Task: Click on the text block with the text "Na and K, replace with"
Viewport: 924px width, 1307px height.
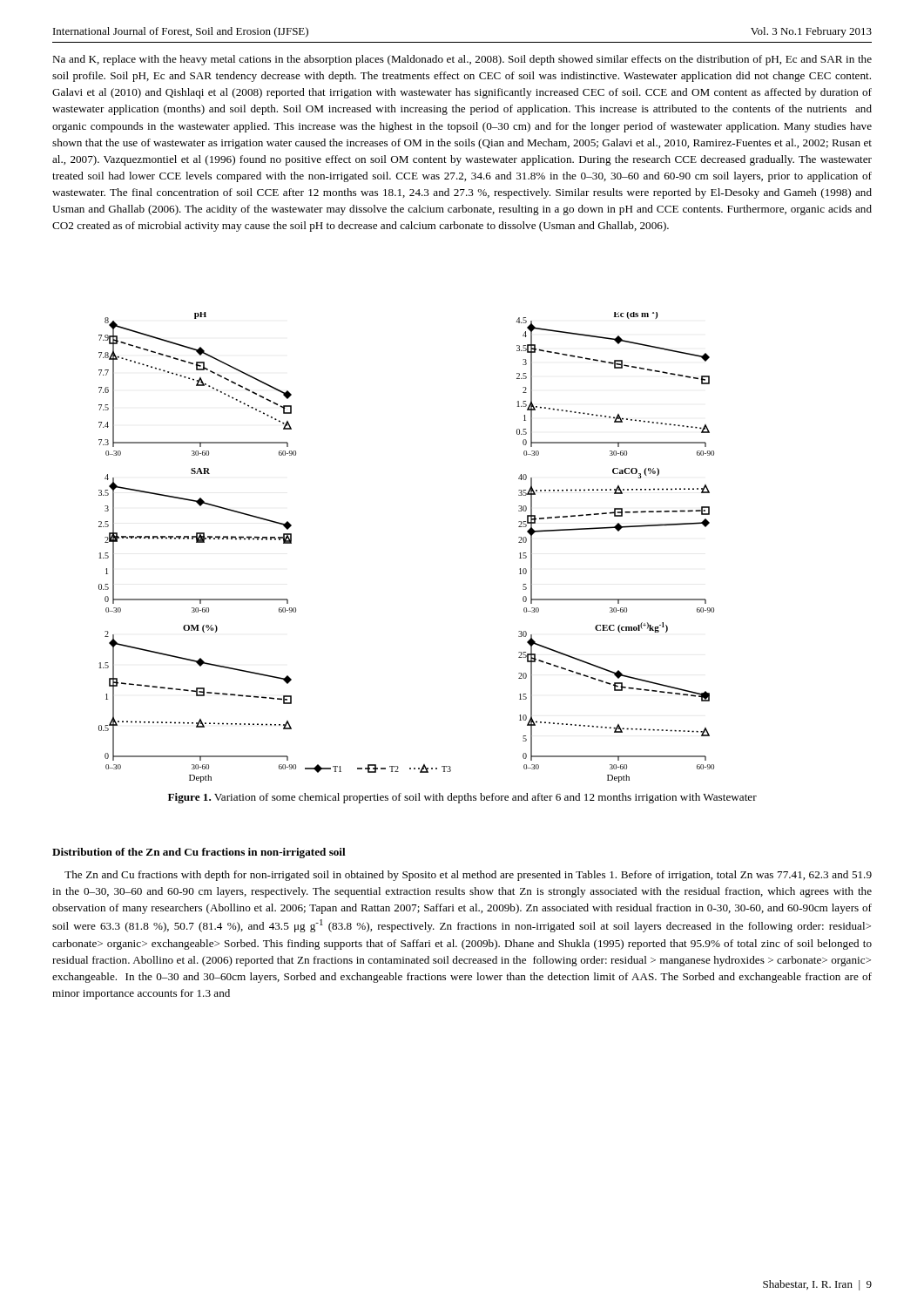Action: (x=462, y=142)
